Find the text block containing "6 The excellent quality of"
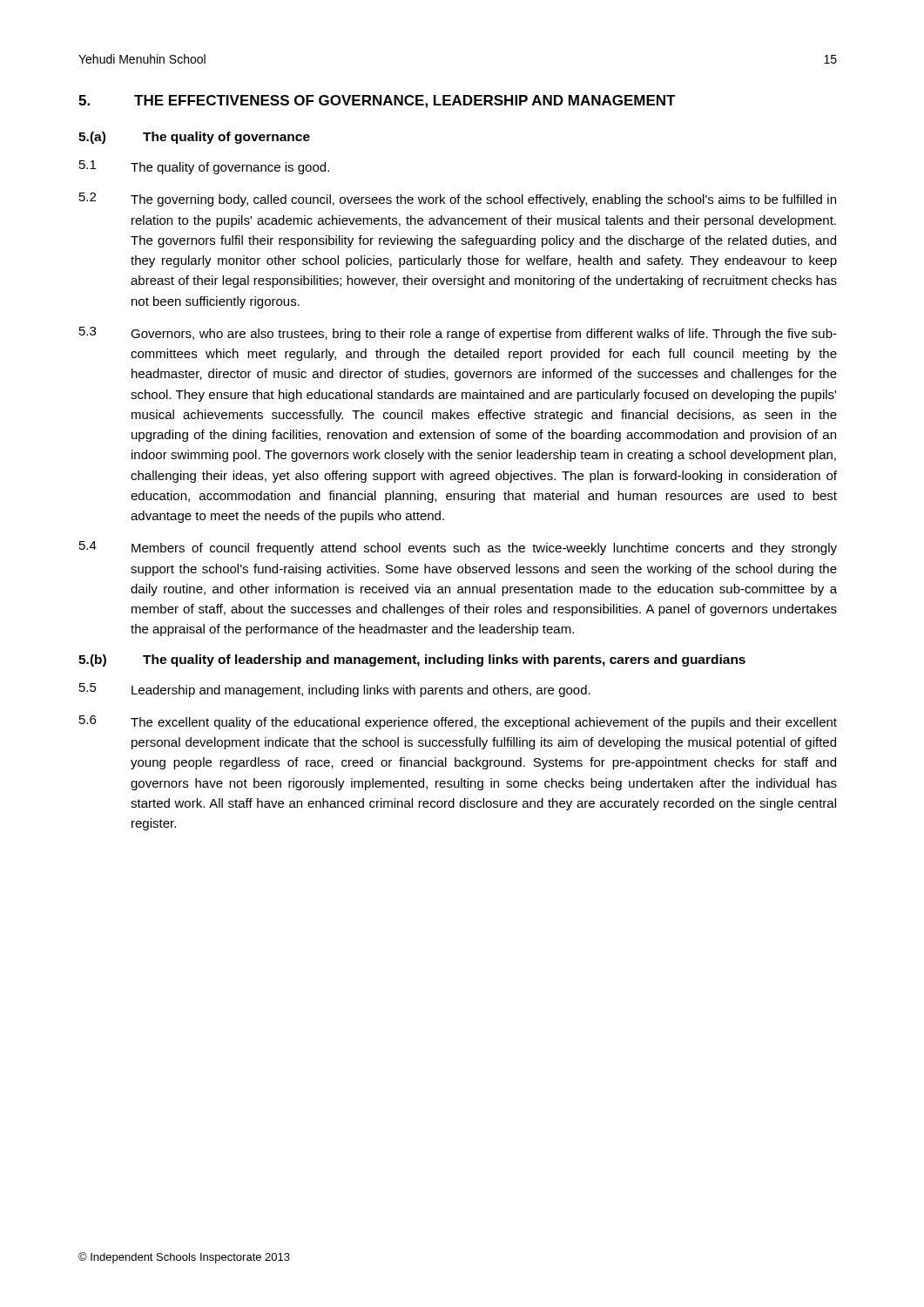 click(458, 772)
